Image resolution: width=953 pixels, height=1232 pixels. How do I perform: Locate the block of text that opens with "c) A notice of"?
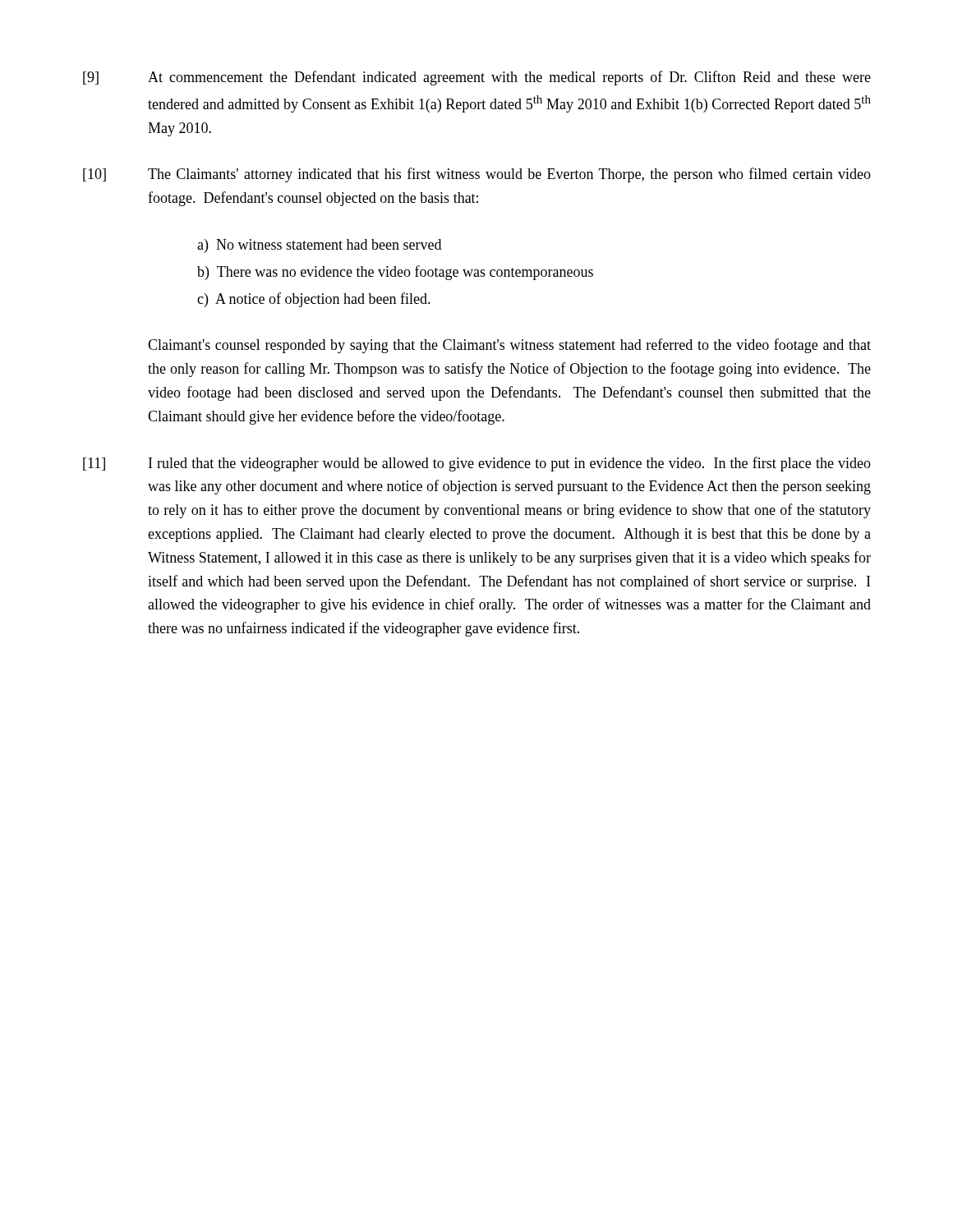[x=314, y=299]
